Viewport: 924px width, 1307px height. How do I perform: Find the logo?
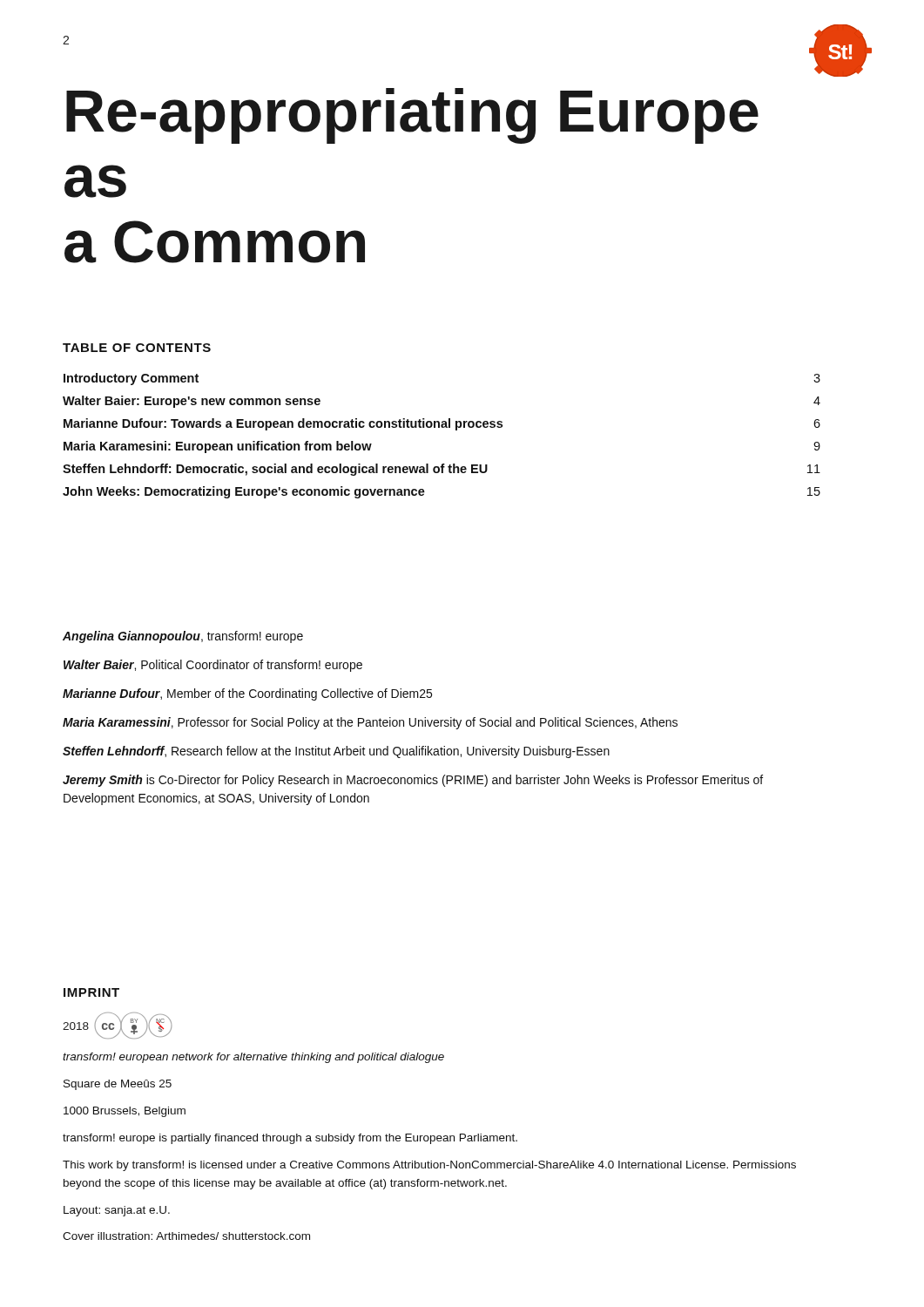[840, 52]
